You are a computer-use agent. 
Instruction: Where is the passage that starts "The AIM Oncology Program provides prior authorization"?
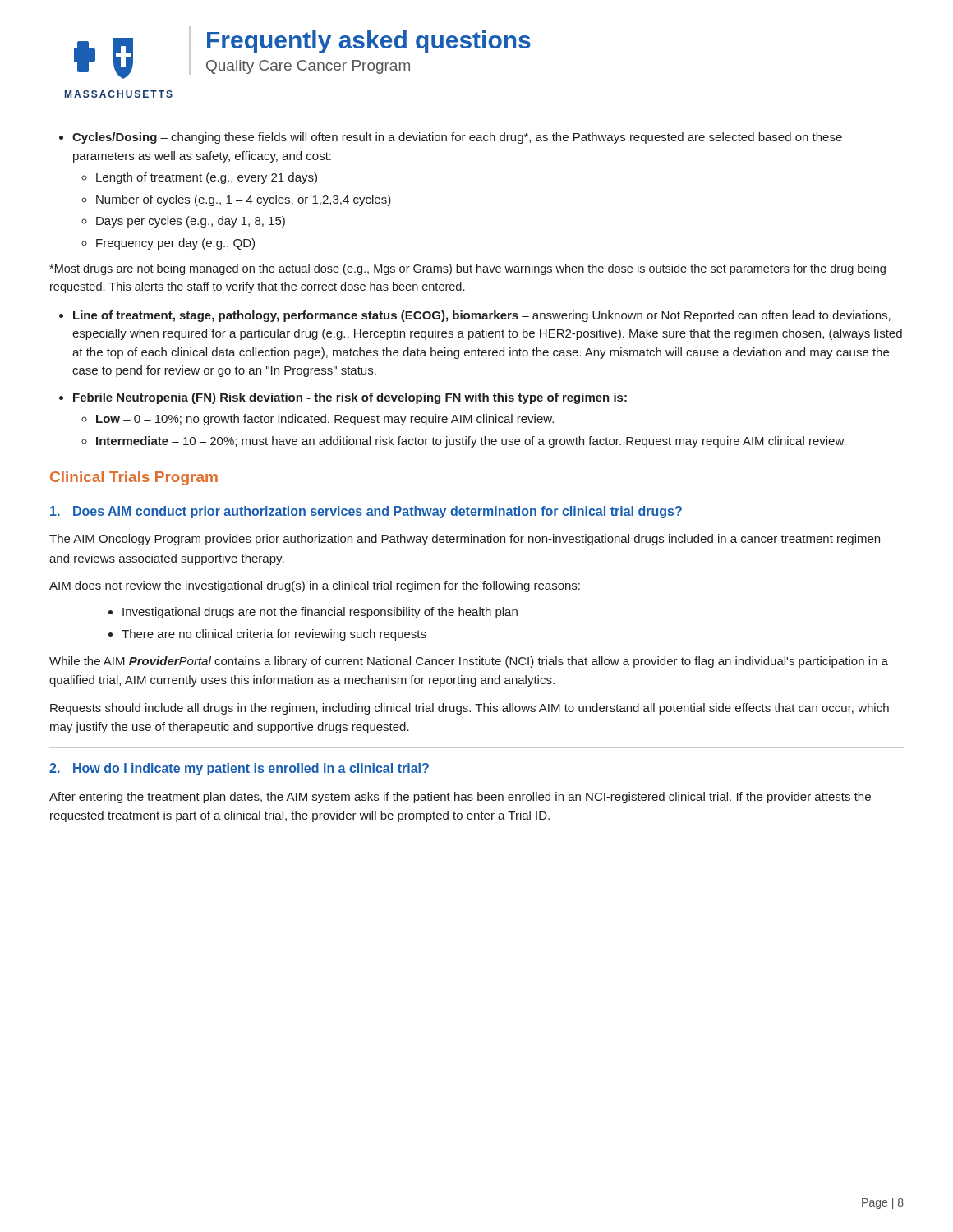[x=465, y=548]
